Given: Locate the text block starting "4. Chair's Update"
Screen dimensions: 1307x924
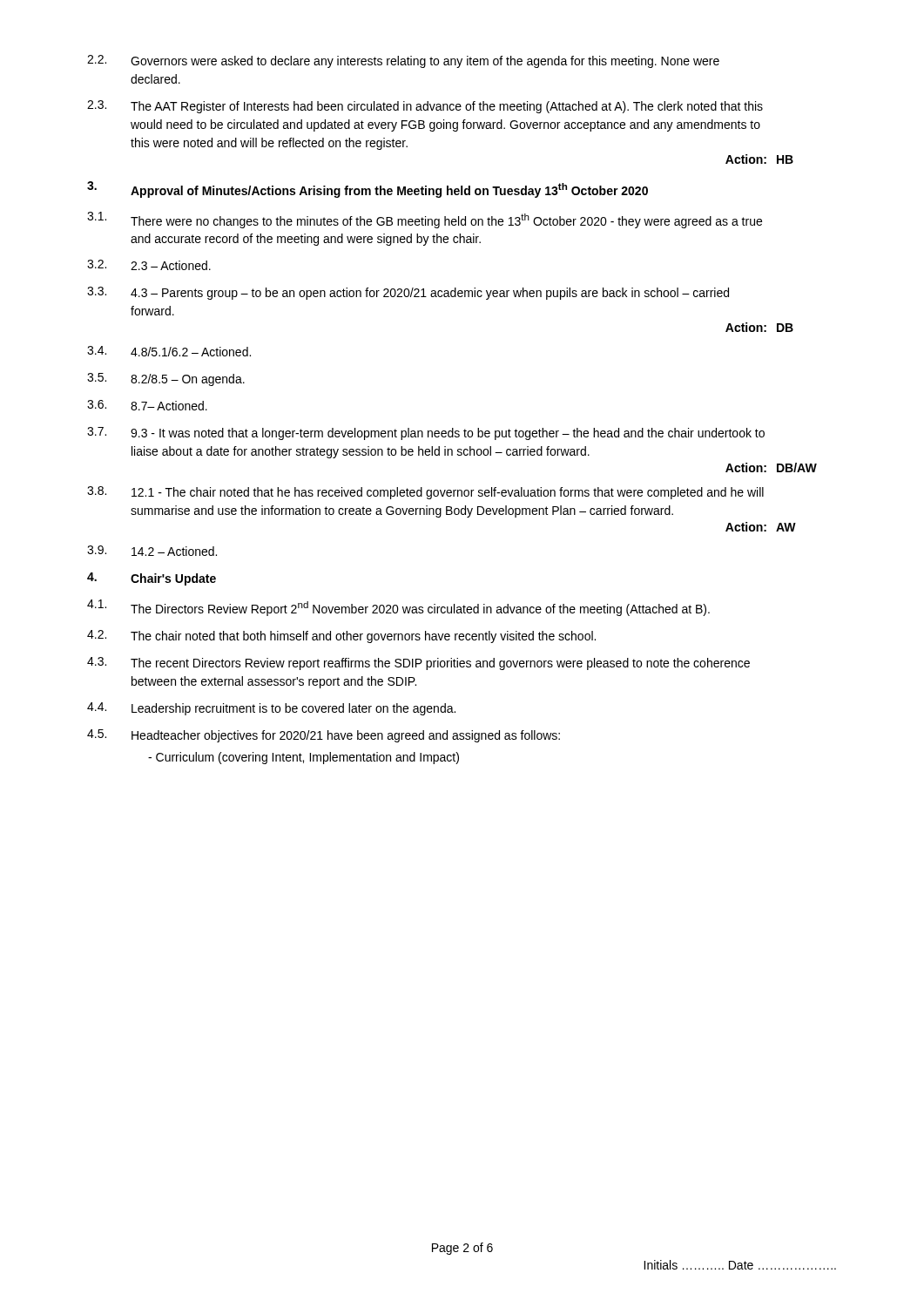Looking at the screenshot, I should [152, 579].
